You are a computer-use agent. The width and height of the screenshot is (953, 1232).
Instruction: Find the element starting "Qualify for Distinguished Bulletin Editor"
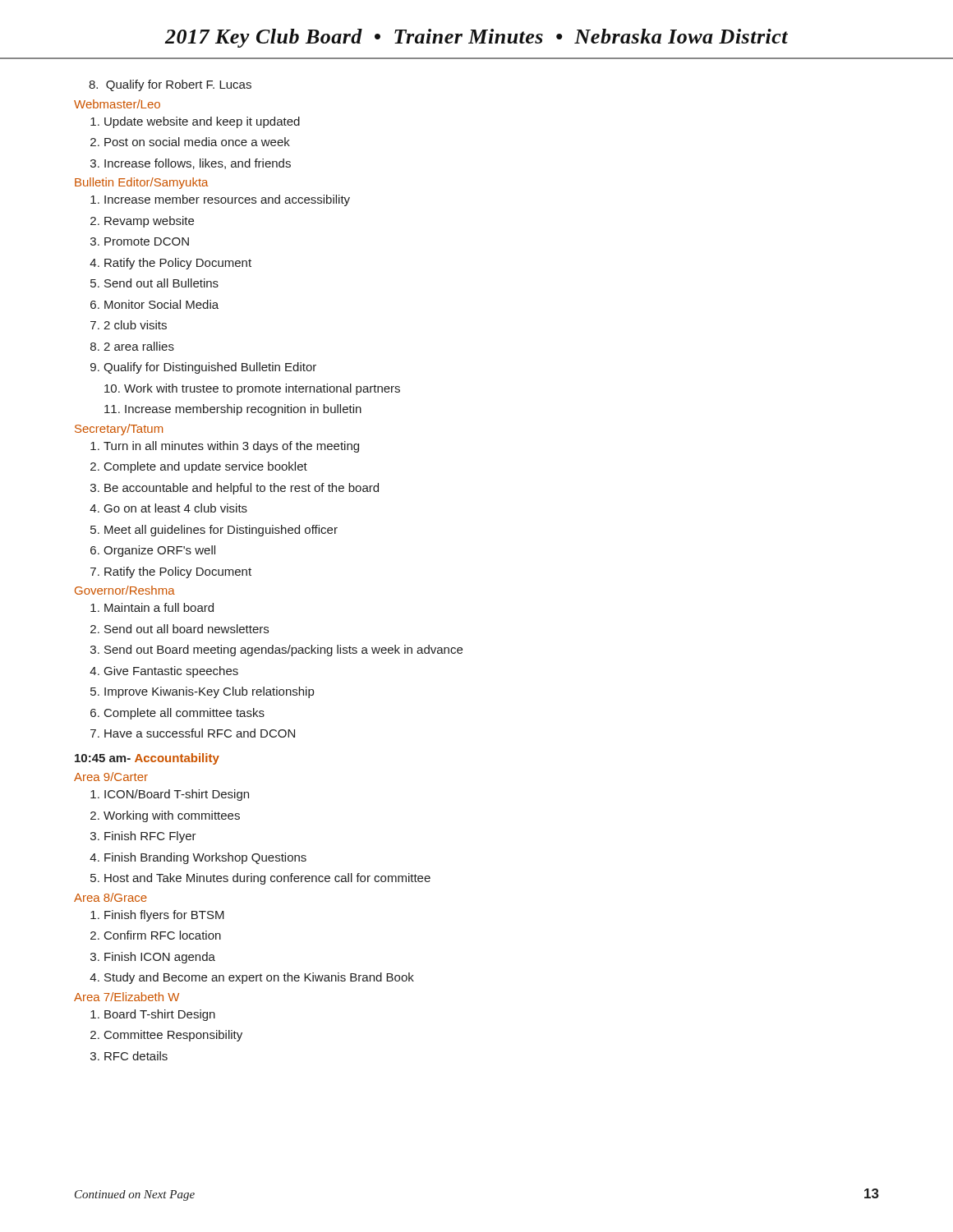tap(203, 368)
